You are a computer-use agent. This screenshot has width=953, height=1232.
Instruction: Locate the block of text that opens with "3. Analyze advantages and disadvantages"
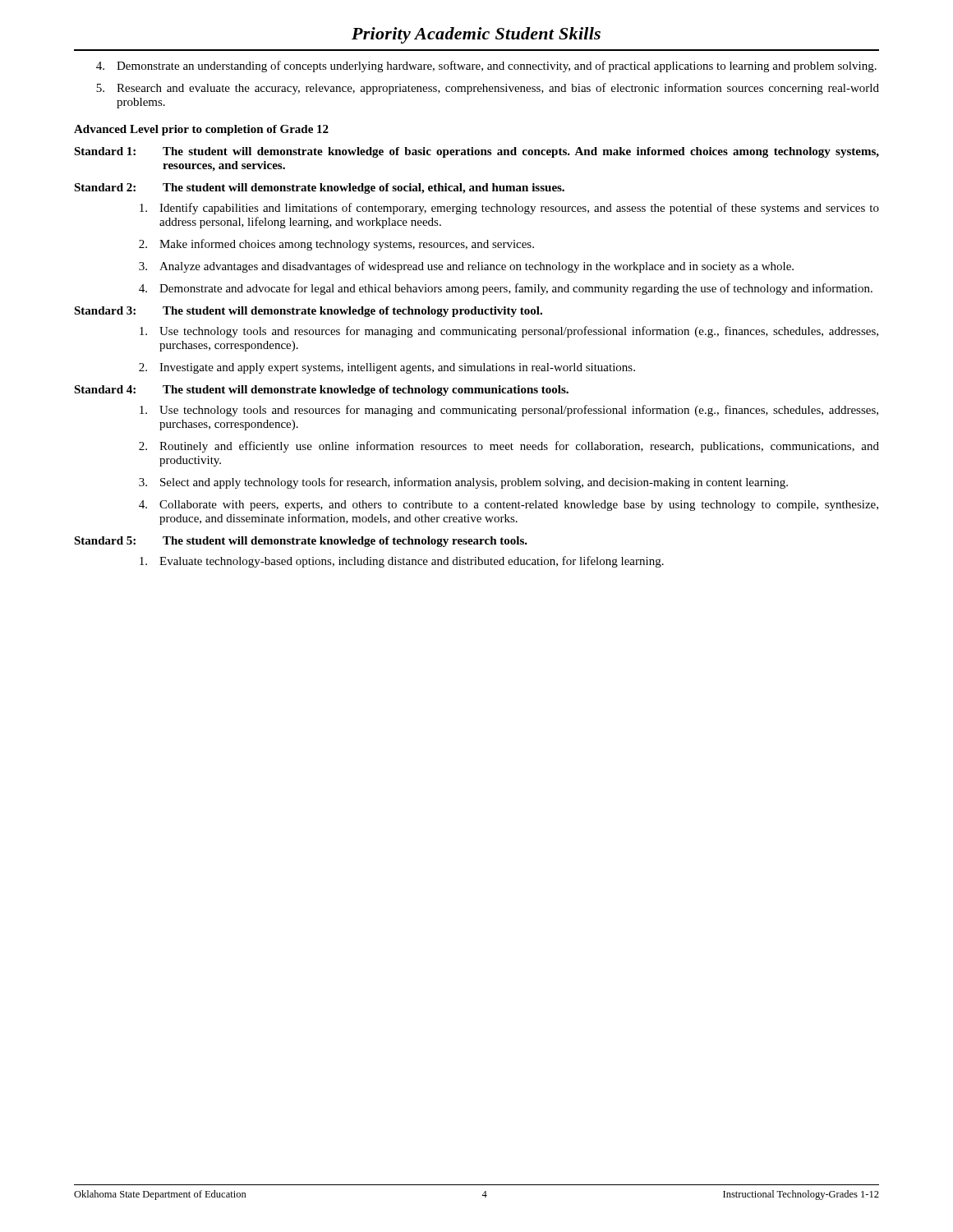[x=498, y=267]
